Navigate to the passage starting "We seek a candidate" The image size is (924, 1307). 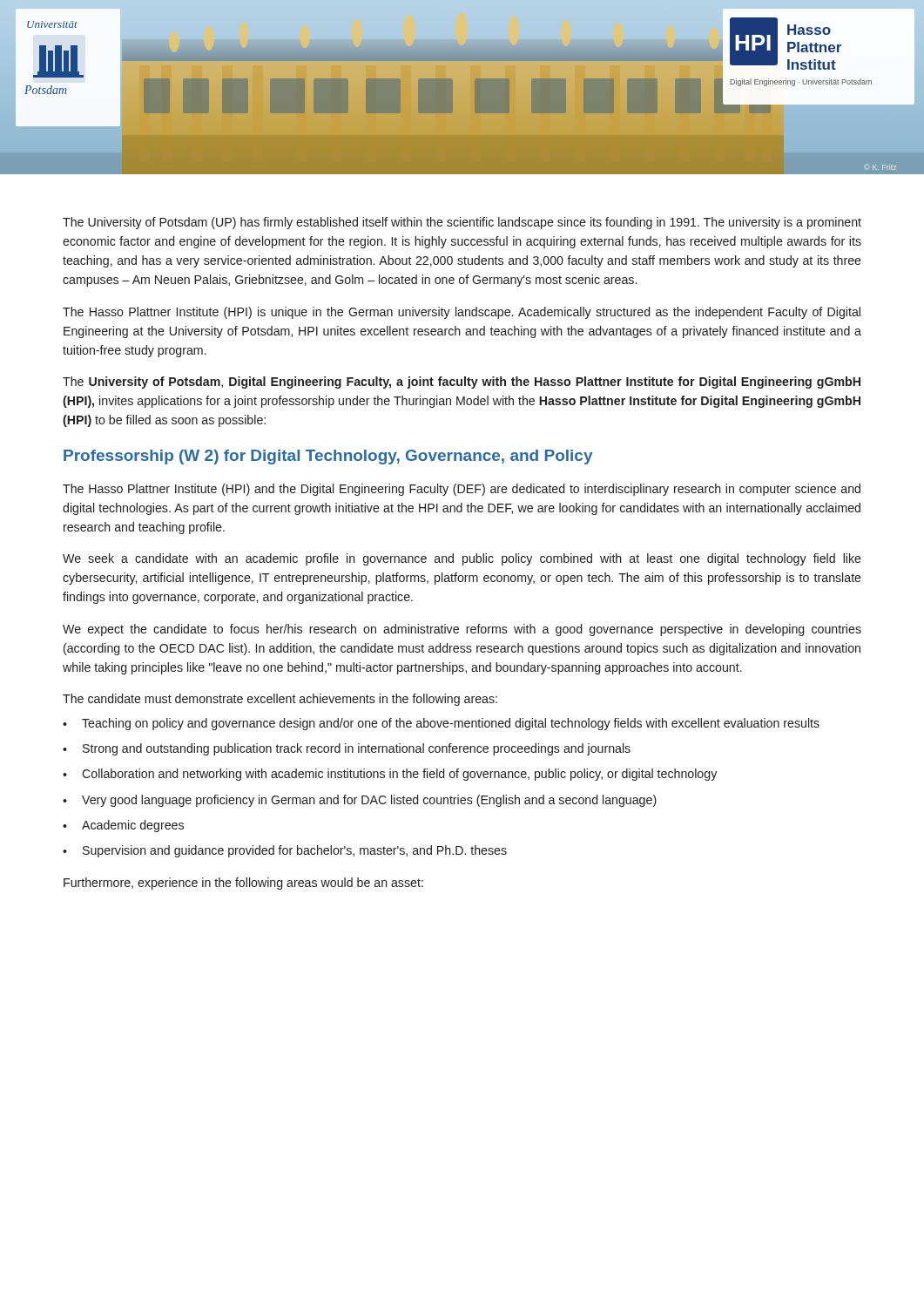click(x=462, y=578)
